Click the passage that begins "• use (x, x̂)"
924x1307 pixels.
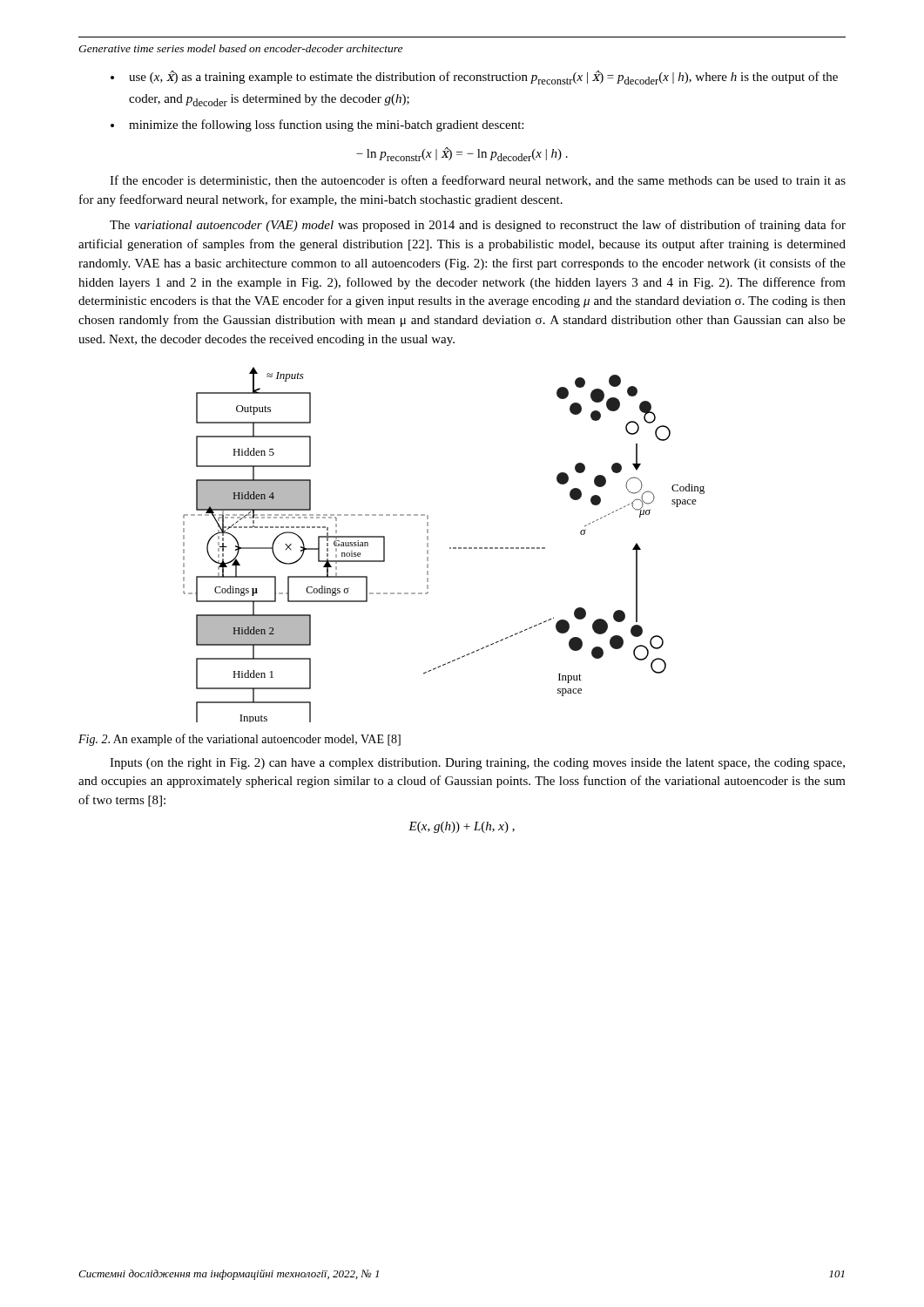click(x=478, y=89)
